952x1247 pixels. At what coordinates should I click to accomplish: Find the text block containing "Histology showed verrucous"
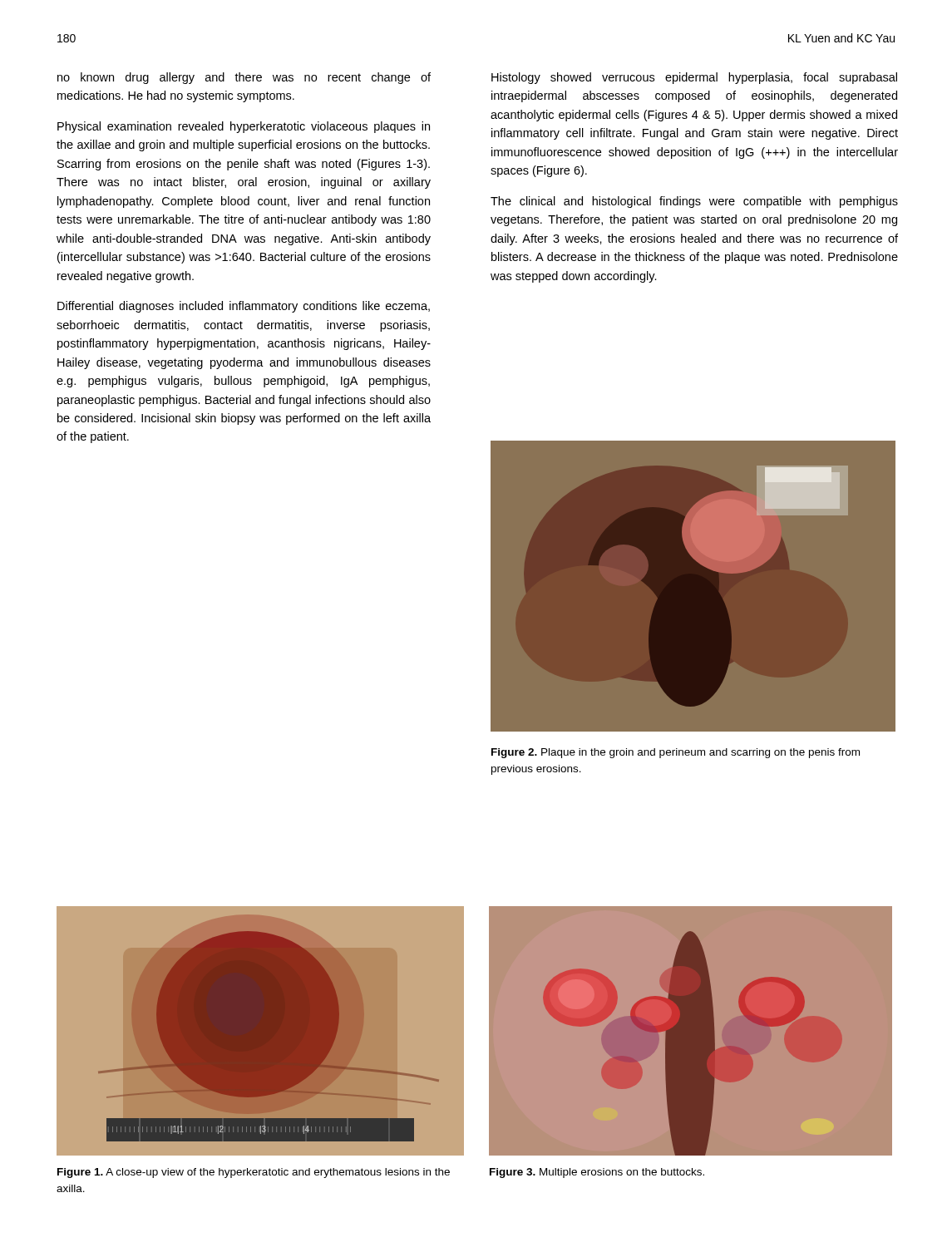click(x=694, y=78)
